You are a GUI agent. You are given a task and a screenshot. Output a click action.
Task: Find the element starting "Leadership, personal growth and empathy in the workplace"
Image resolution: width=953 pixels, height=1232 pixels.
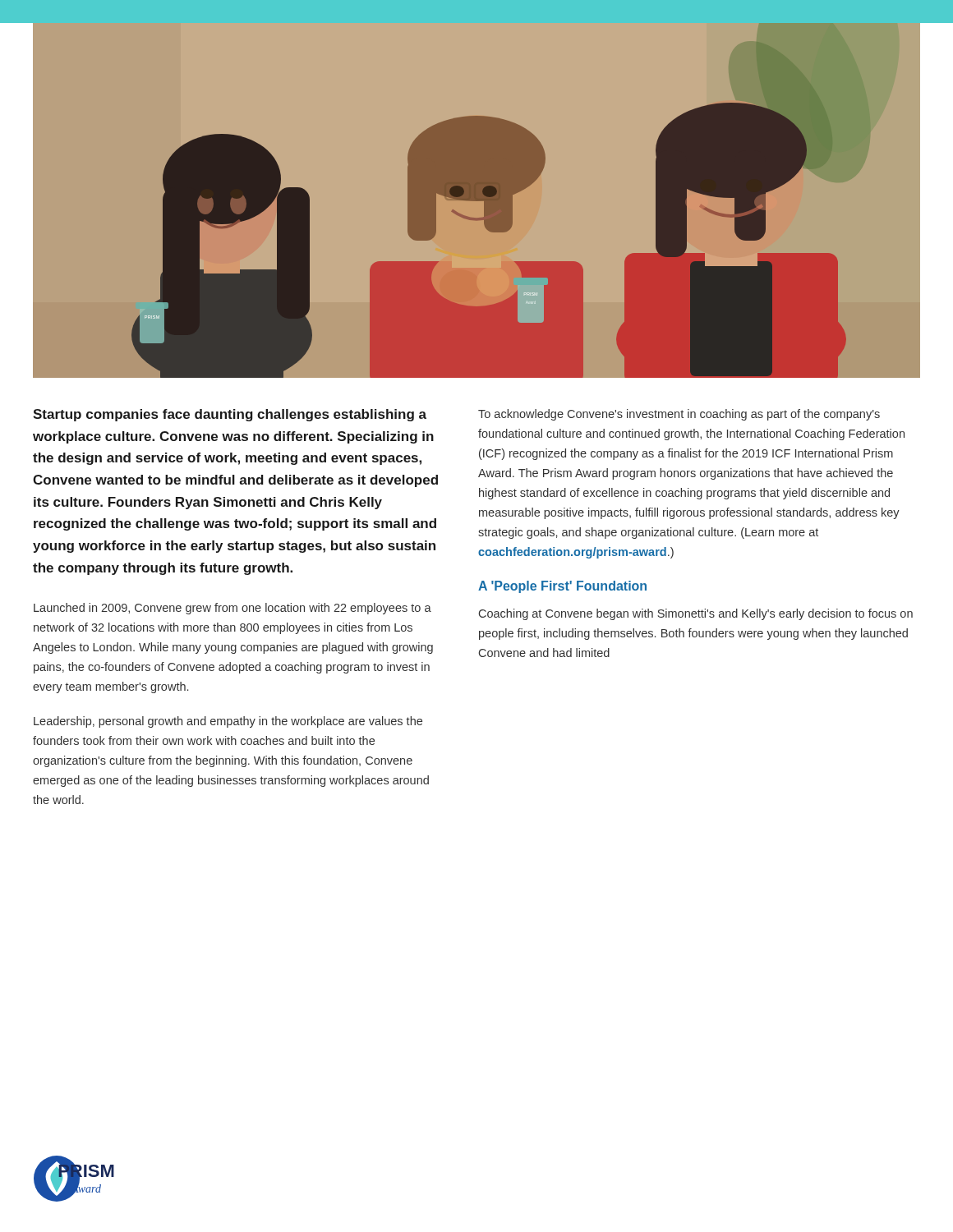coord(231,761)
